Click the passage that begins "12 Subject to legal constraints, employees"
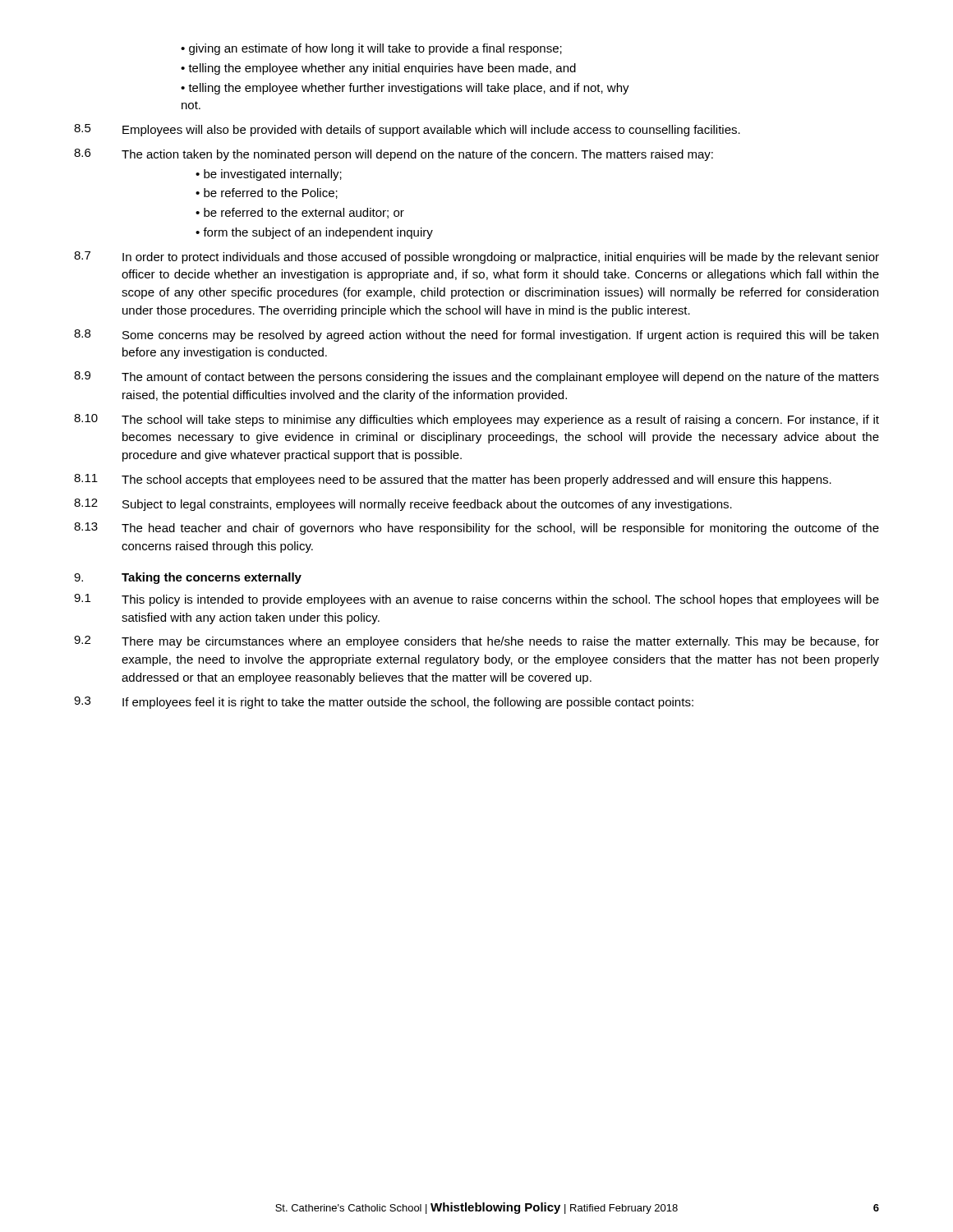This screenshot has width=953, height=1232. [476, 504]
